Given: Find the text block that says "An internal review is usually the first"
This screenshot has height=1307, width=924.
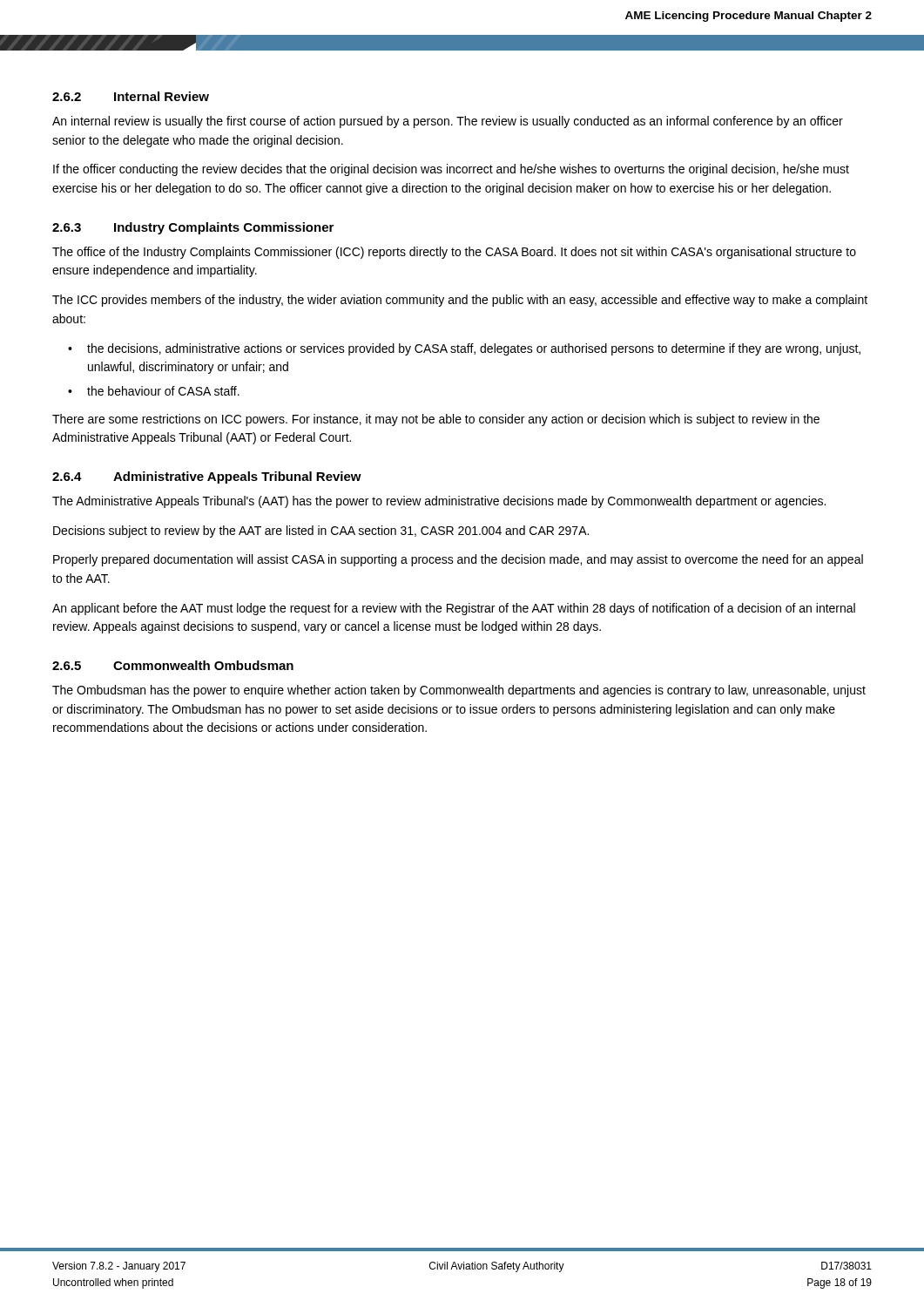Looking at the screenshot, I should 447,131.
